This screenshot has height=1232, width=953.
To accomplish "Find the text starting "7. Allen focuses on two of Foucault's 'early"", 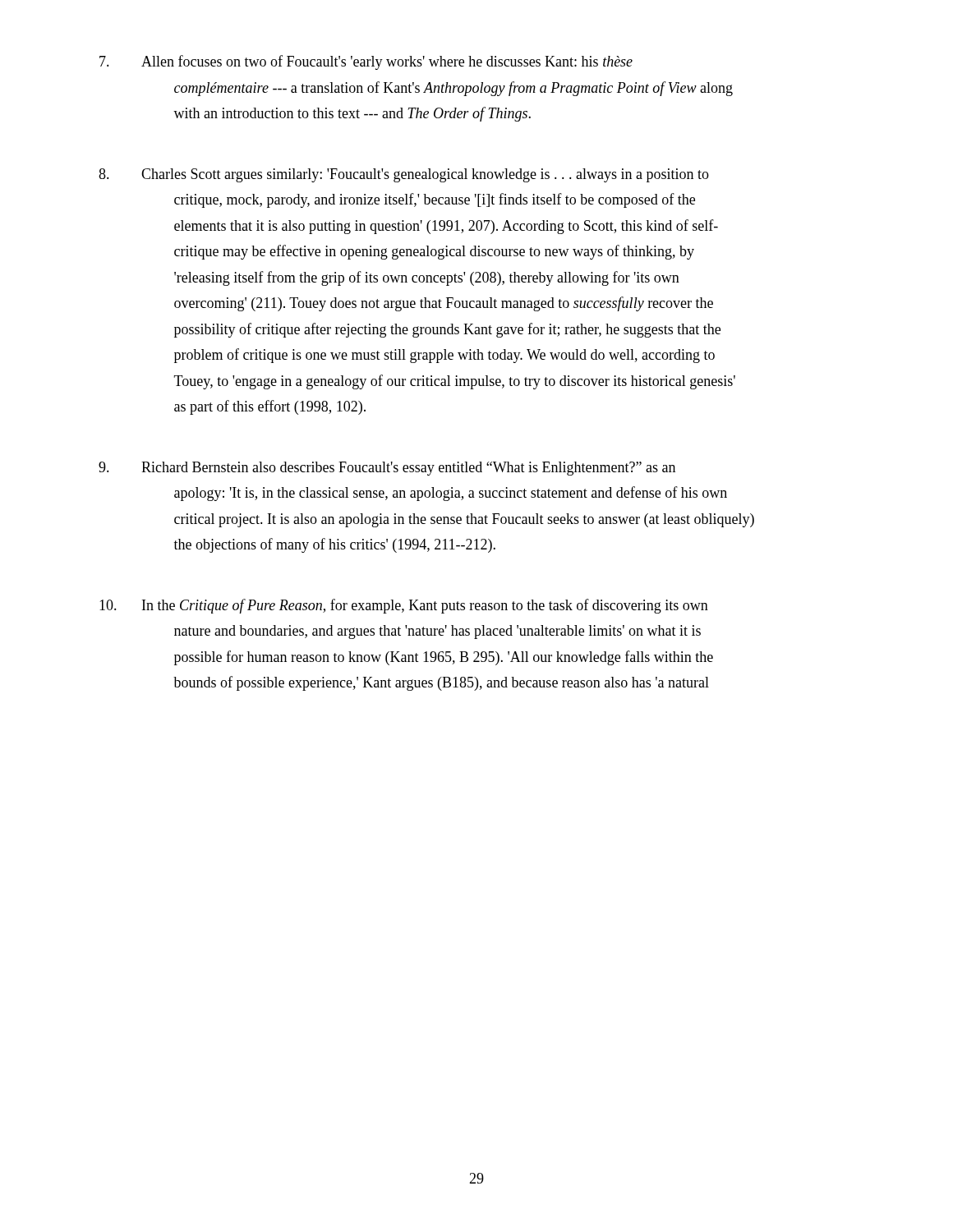I will point(460,88).
